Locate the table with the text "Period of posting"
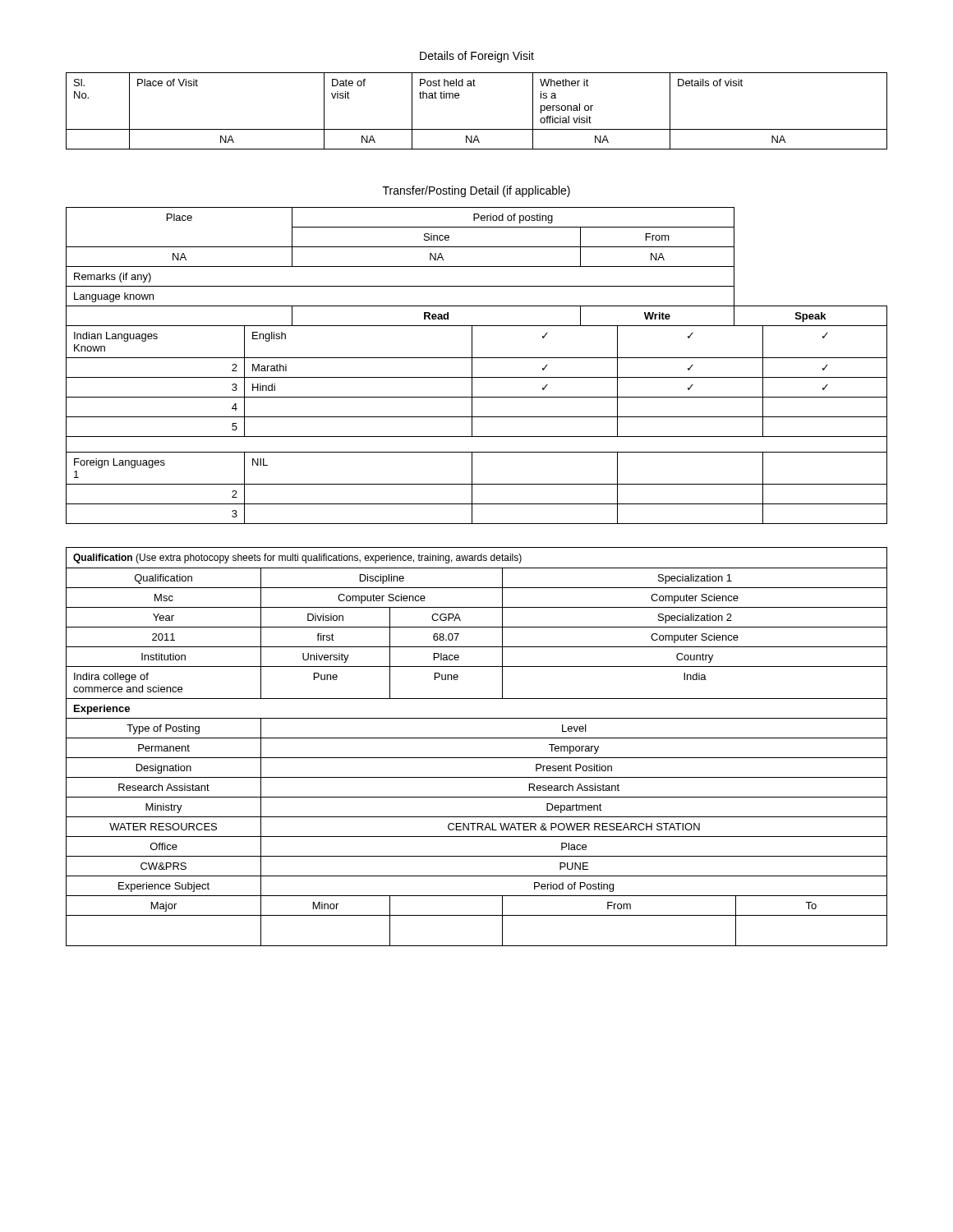953x1232 pixels. pyautogui.click(x=476, y=365)
